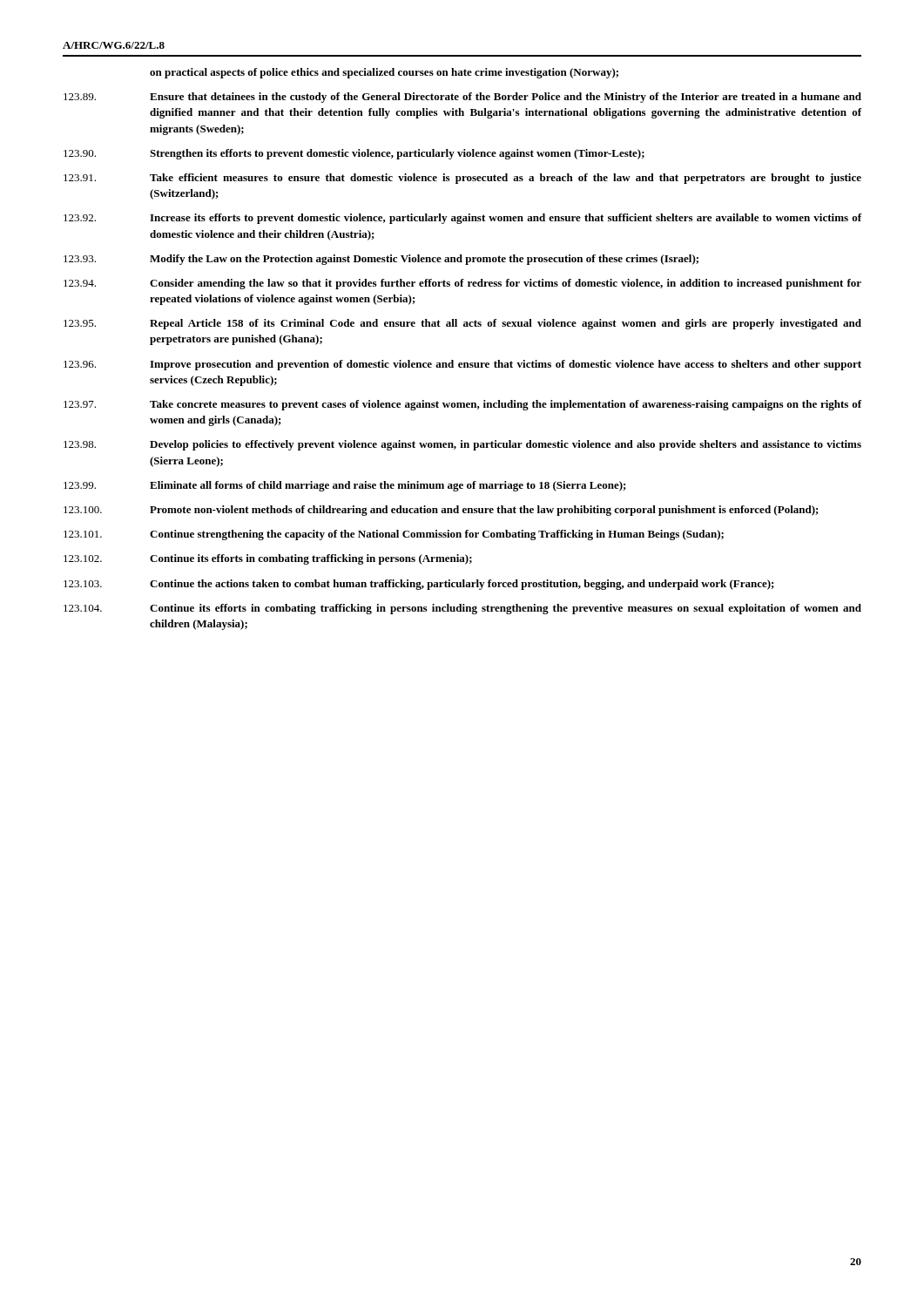Find the passage starting "123.100. Promote non-violent"
This screenshot has height=1307, width=924.
tap(462, 510)
